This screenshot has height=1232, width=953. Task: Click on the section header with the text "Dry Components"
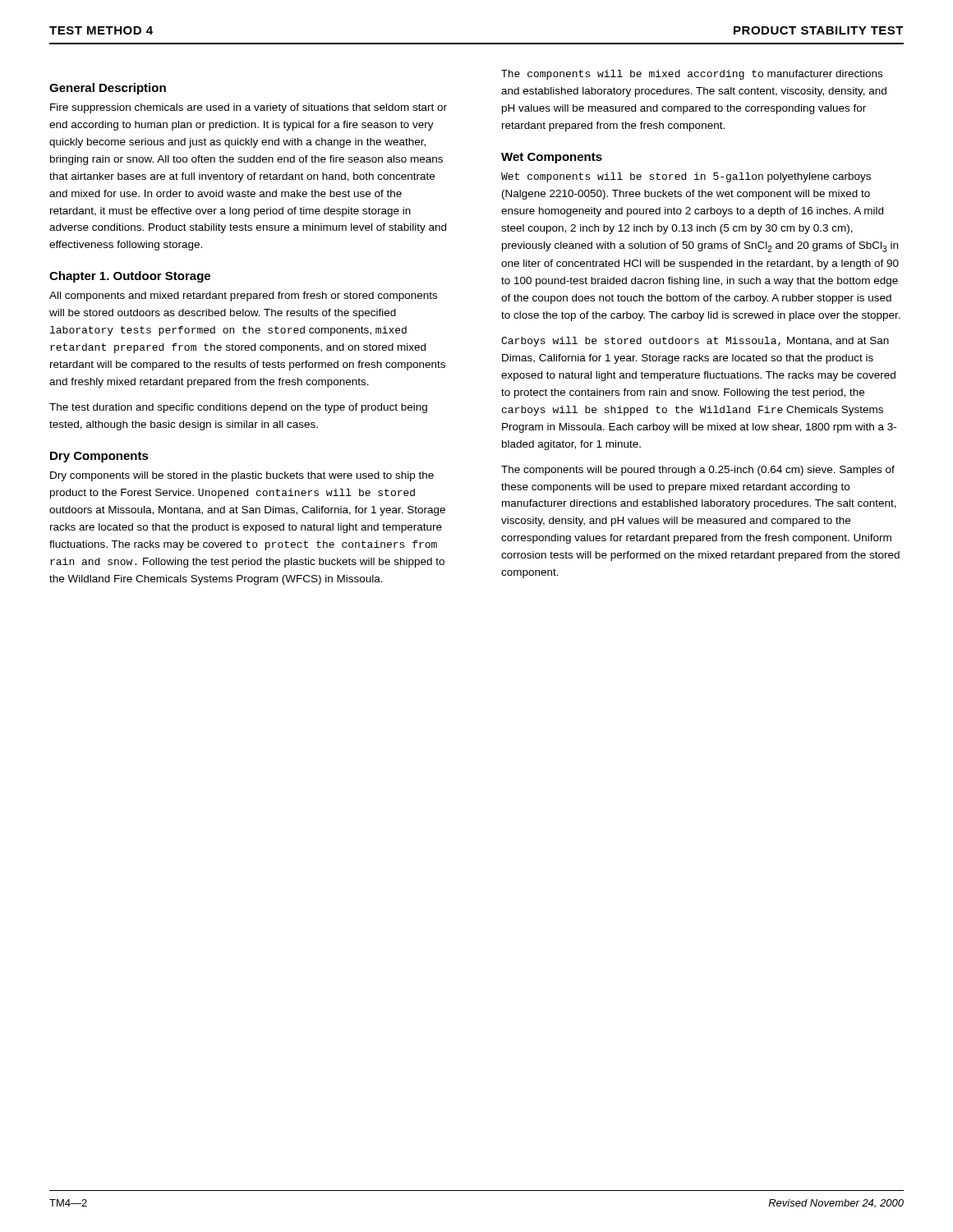(x=99, y=456)
